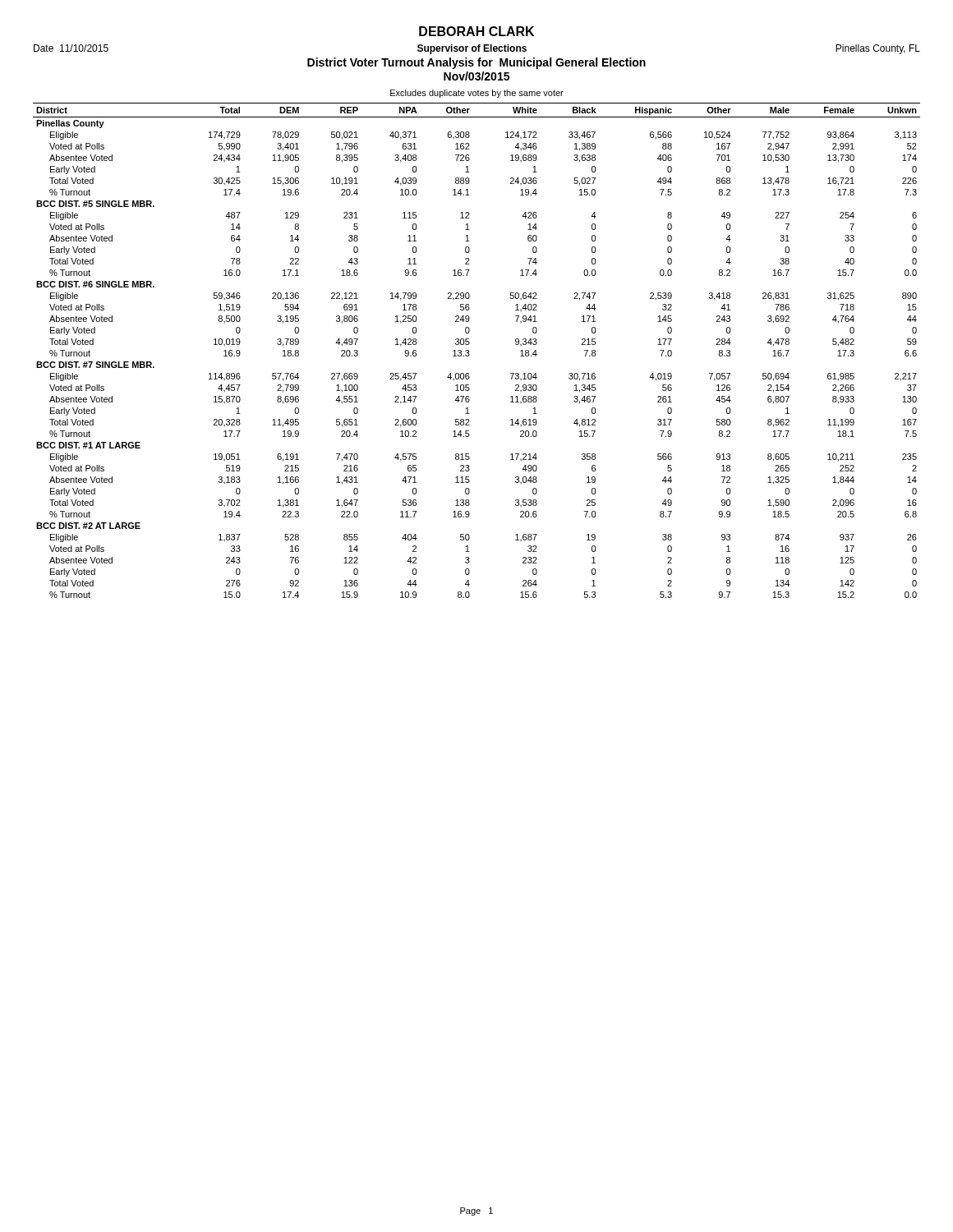Viewport: 953px width, 1232px height.
Task: Click on the region starting "DEBORAH CLARK"
Action: click(x=476, y=32)
